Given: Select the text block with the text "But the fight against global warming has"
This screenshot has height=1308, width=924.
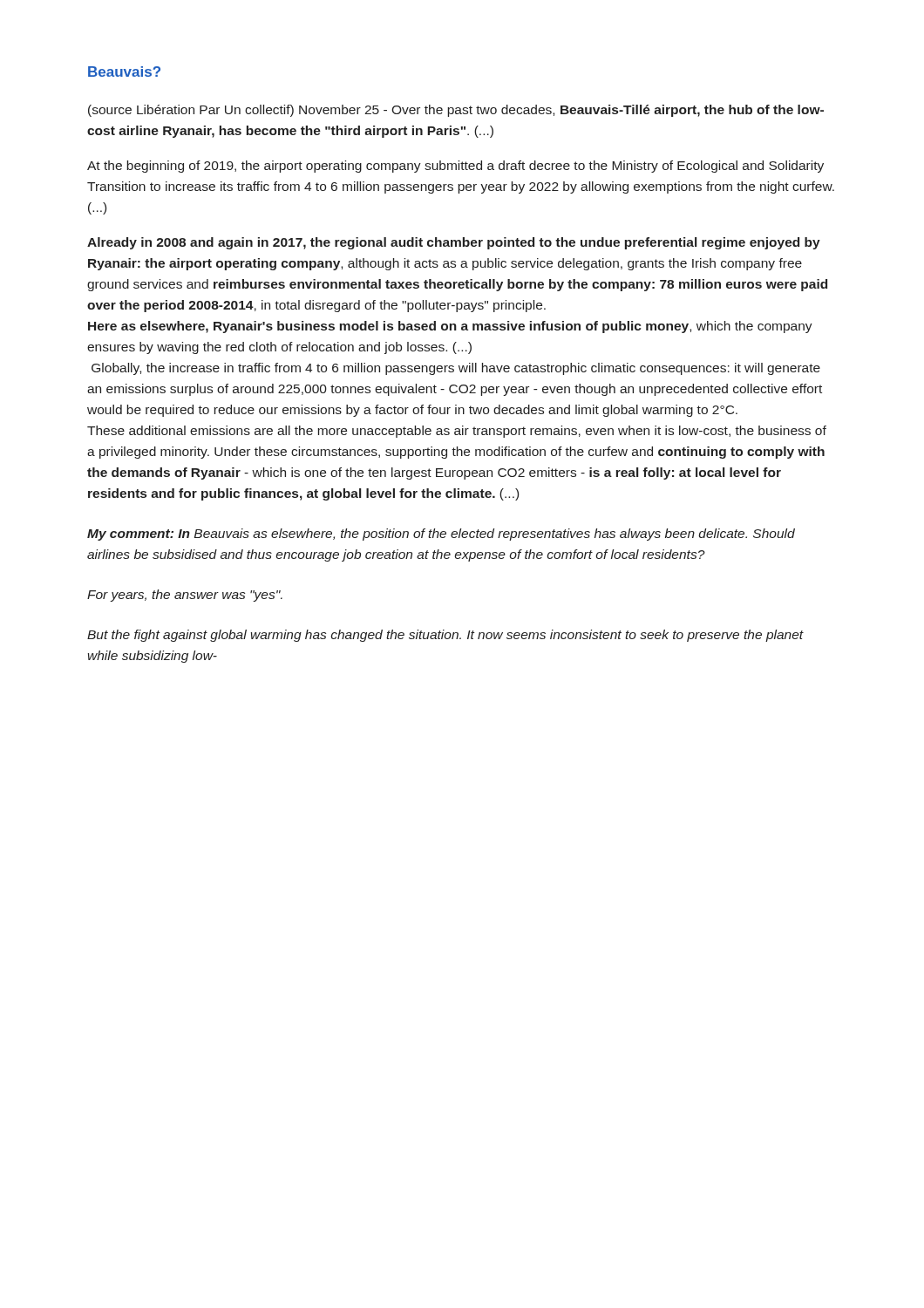Looking at the screenshot, I should point(445,645).
